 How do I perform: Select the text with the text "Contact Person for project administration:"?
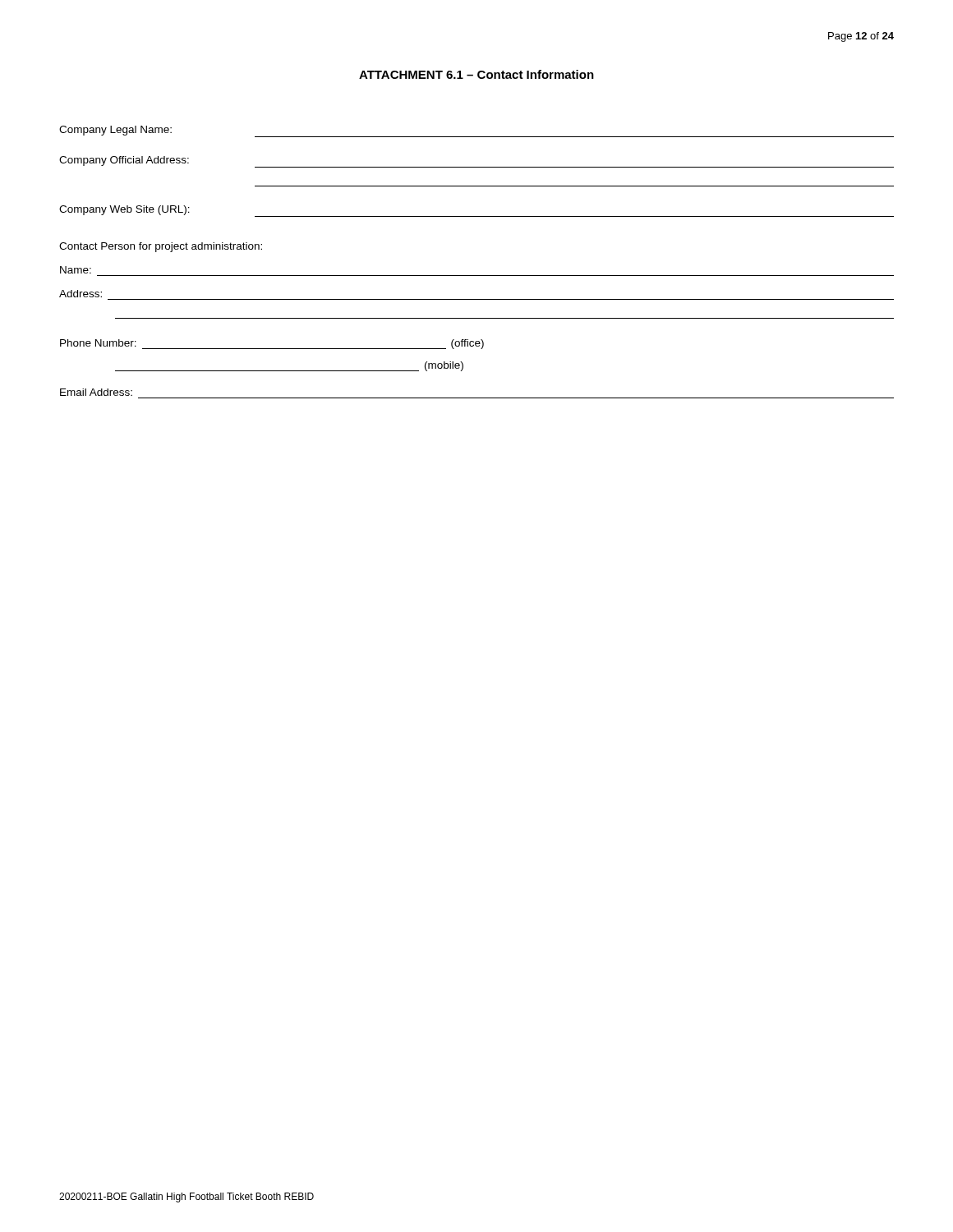(x=161, y=246)
